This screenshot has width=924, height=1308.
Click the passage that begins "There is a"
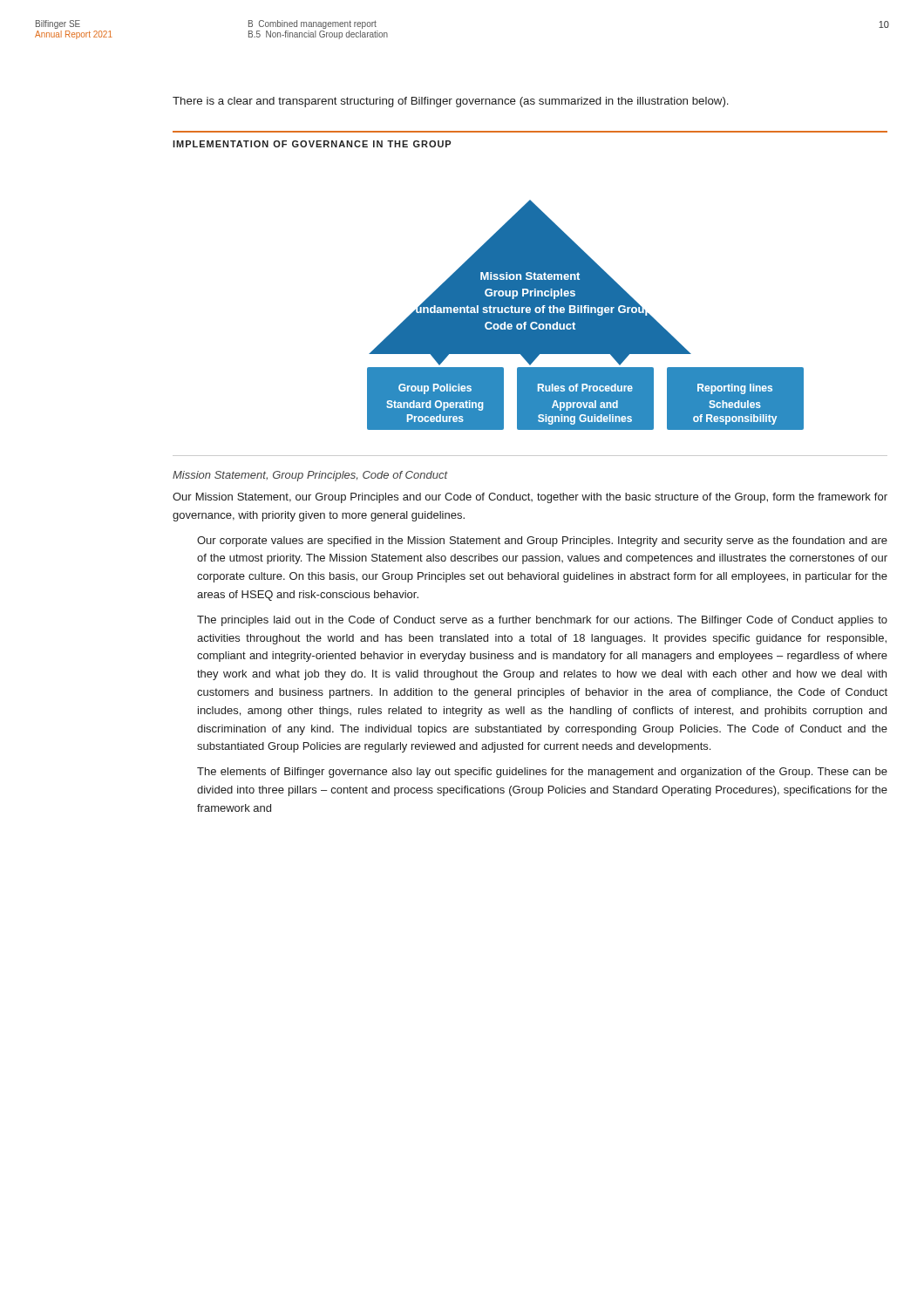point(451,101)
